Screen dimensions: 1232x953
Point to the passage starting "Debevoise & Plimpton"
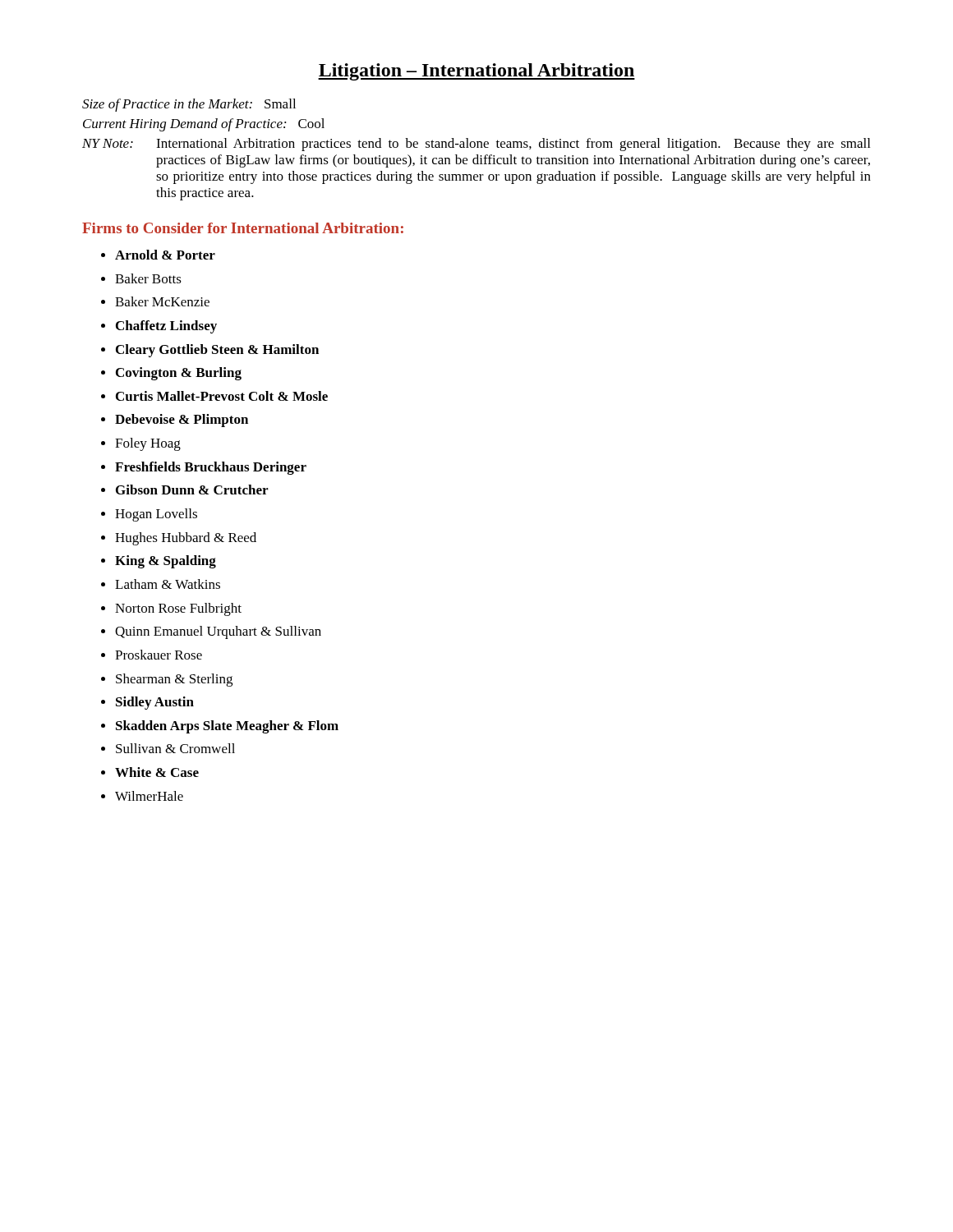(x=182, y=420)
